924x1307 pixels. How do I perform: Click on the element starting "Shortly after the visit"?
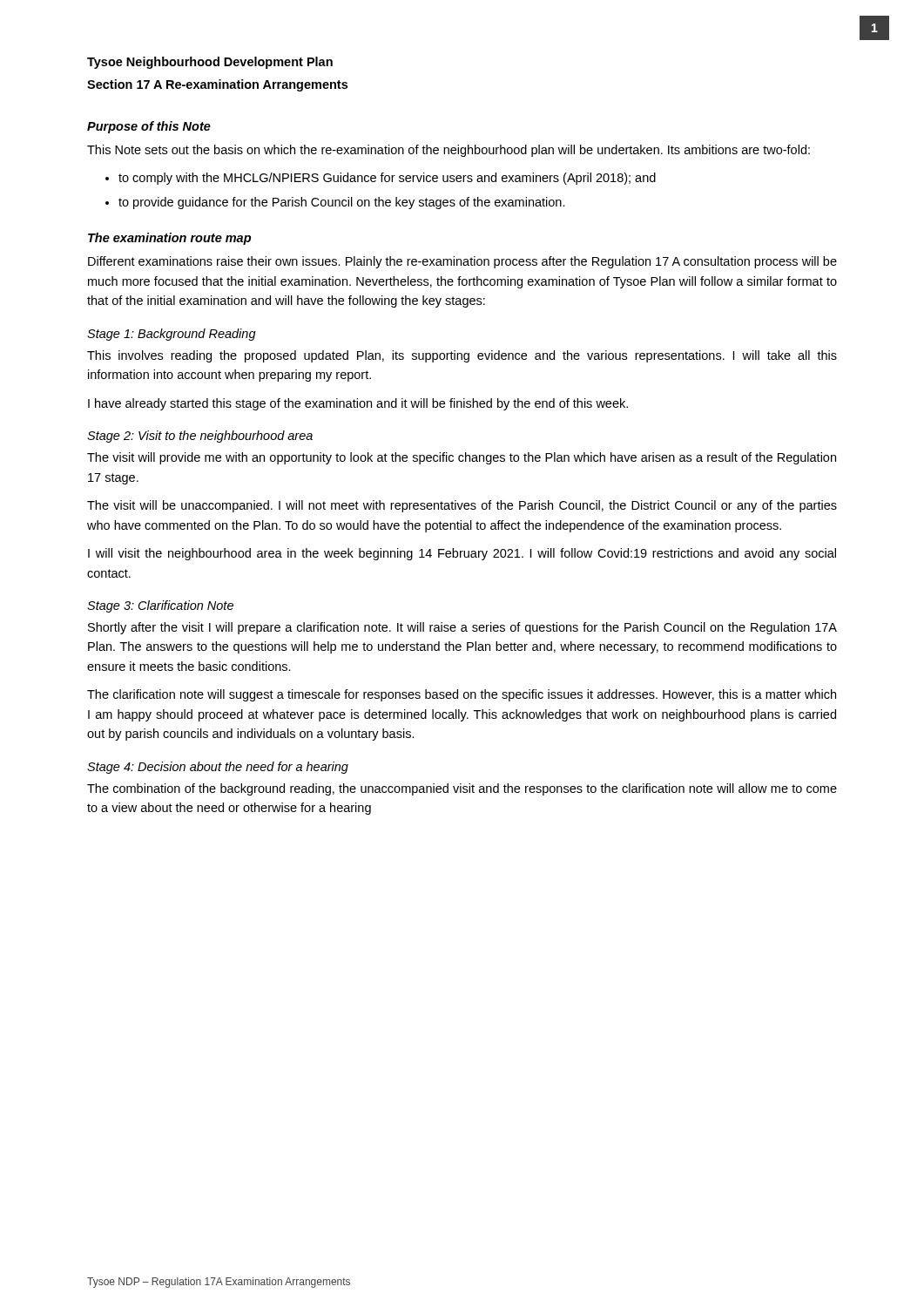(x=462, y=647)
